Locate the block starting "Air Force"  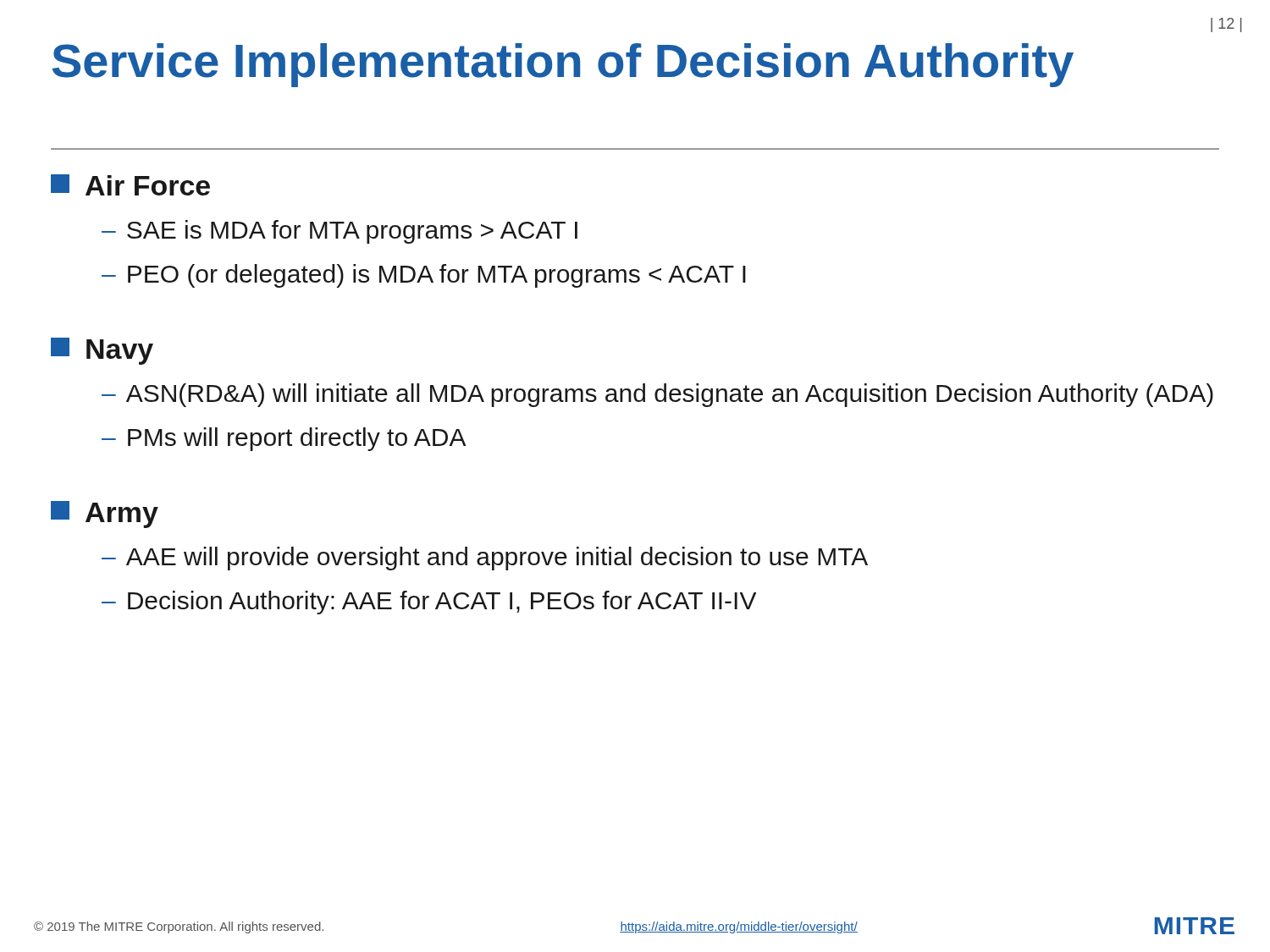click(131, 186)
